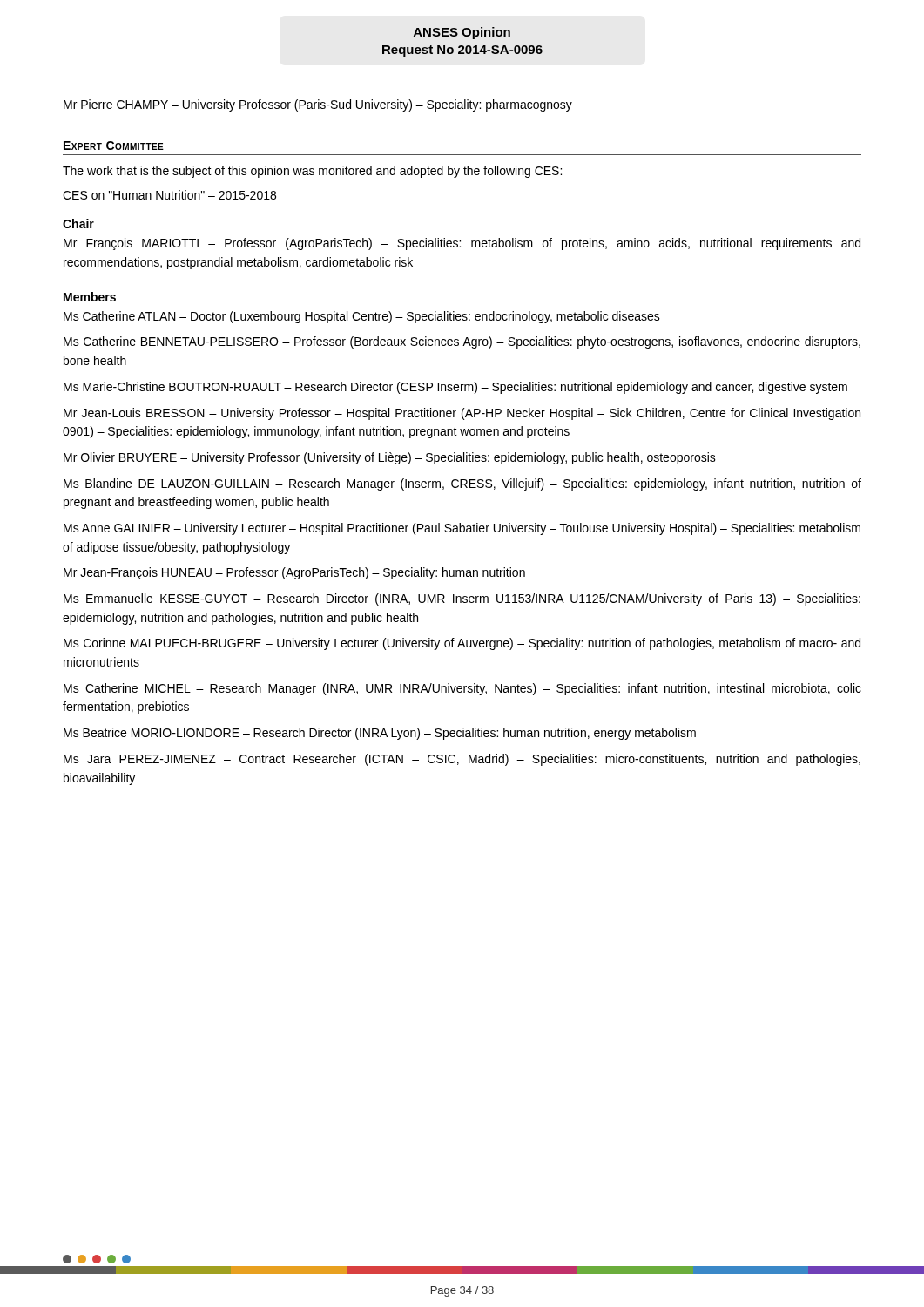Find the text block that says "Mr Olivier BRUYERE – University Professor (University of"
Image resolution: width=924 pixels, height=1307 pixels.
click(389, 457)
